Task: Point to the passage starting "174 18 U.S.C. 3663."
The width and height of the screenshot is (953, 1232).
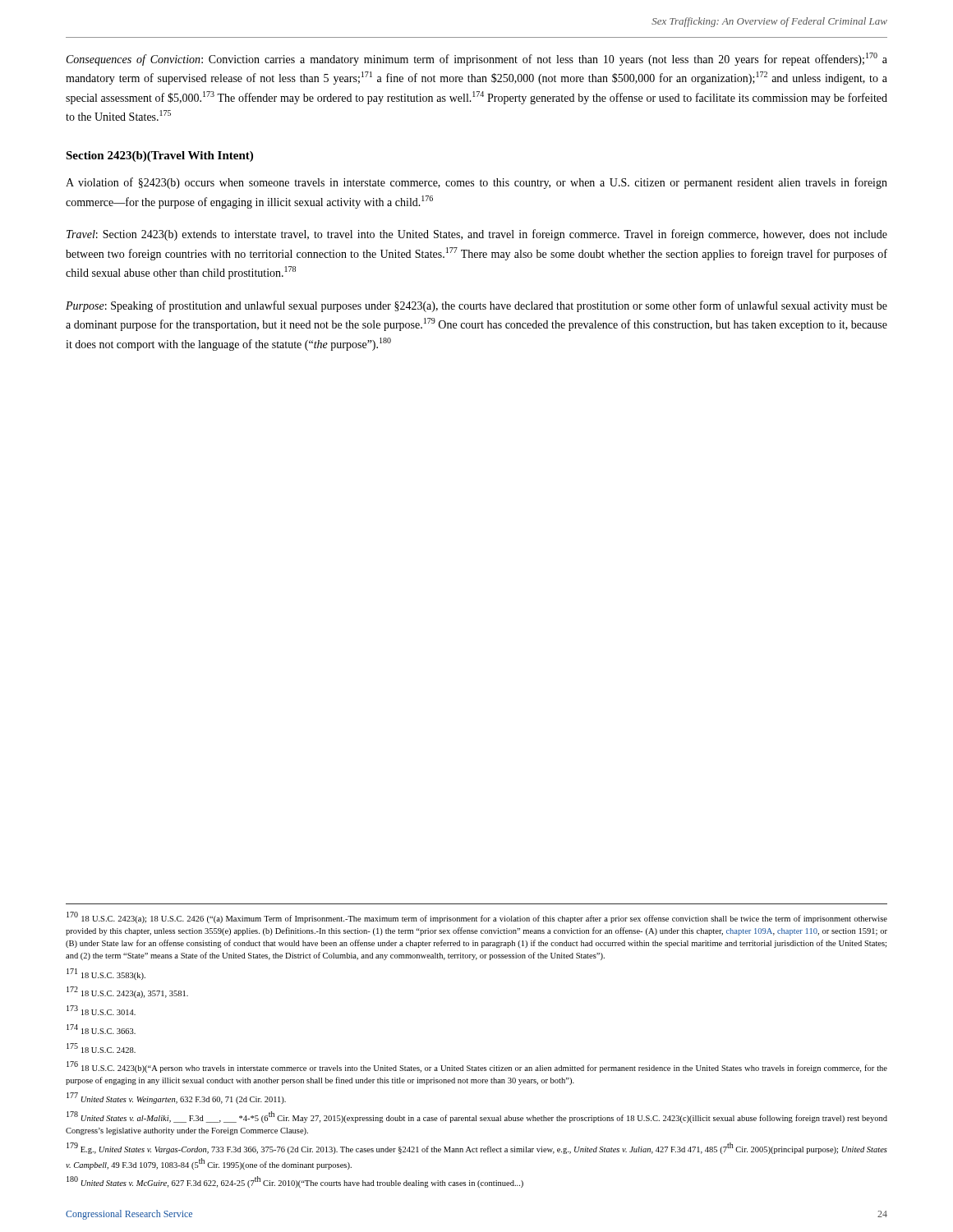Action: (x=101, y=1029)
